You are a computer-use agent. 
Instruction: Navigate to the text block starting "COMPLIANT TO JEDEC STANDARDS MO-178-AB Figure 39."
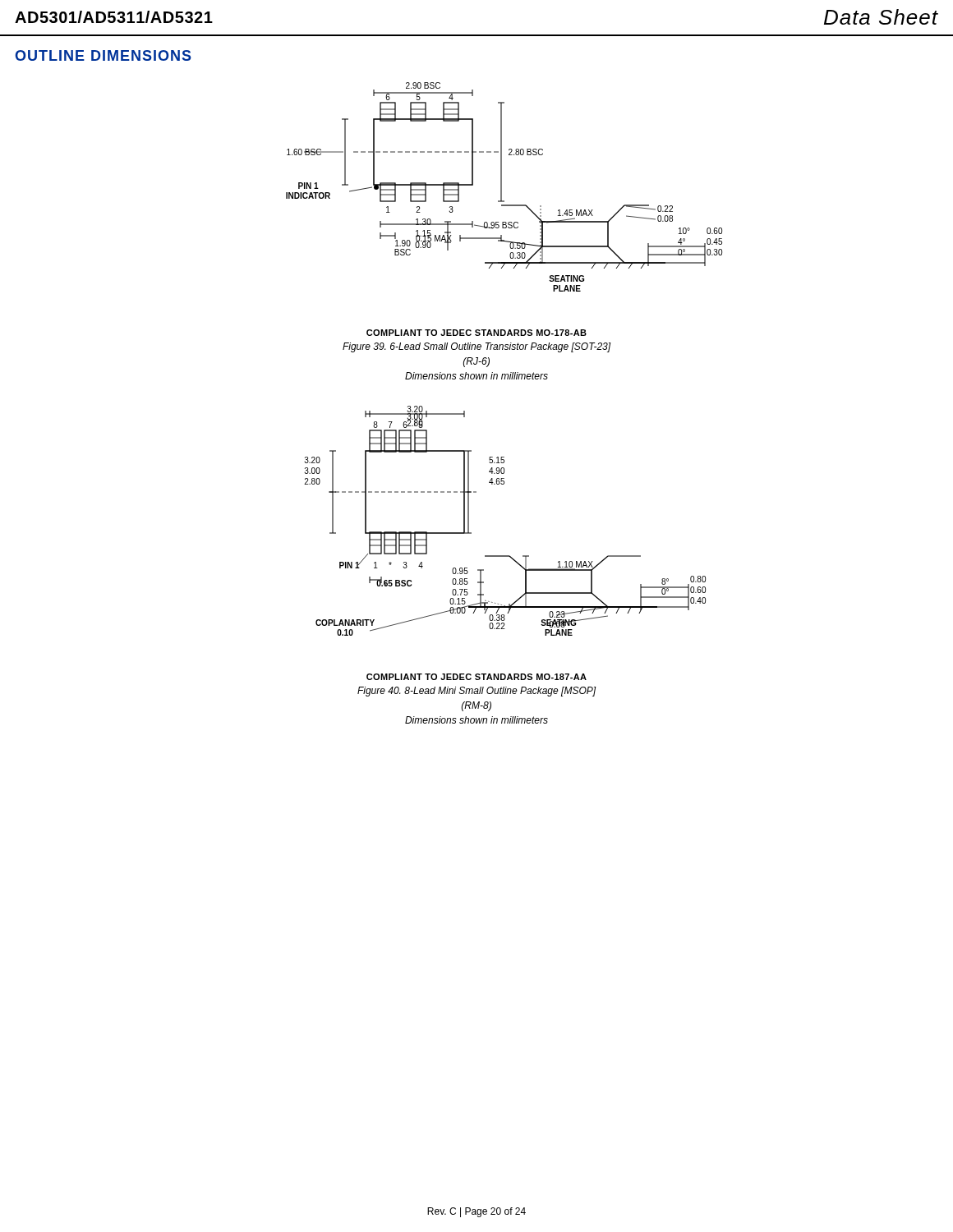coord(476,356)
